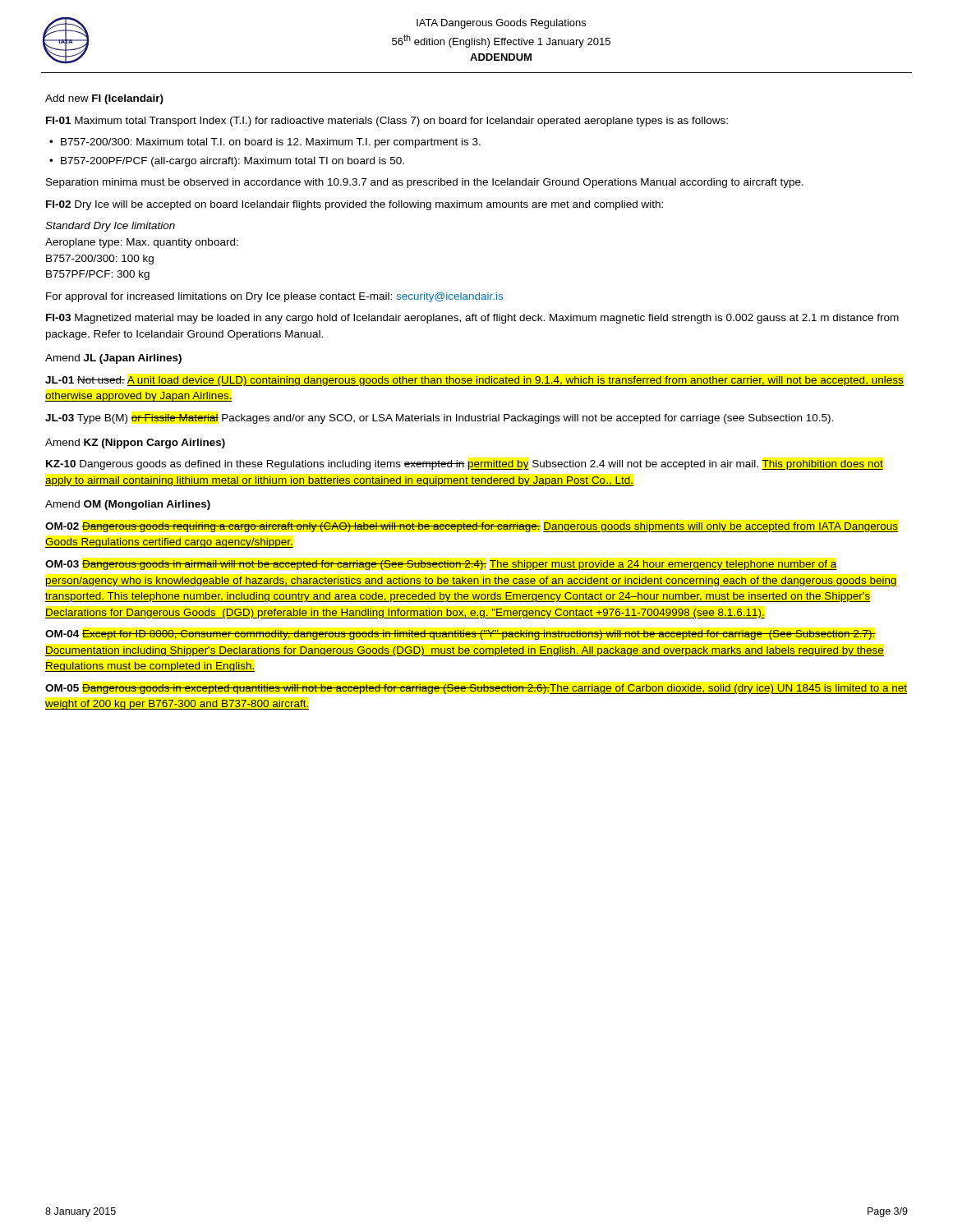Locate the text block starting "B757-200/300: Maximum total"
Screen dimensions: 1232x953
click(x=271, y=142)
